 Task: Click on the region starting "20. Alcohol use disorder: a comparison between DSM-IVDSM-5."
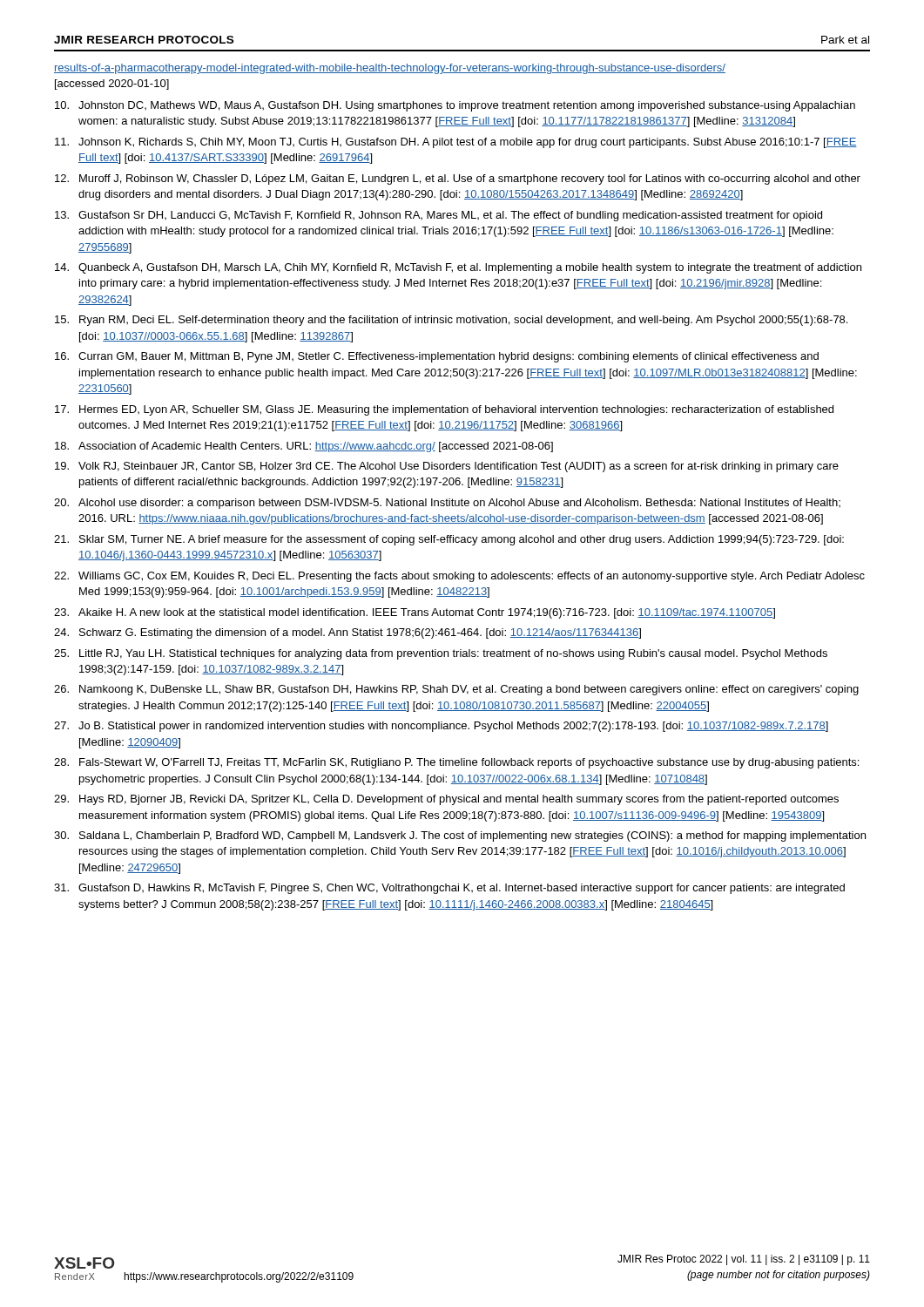tap(462, 511)
